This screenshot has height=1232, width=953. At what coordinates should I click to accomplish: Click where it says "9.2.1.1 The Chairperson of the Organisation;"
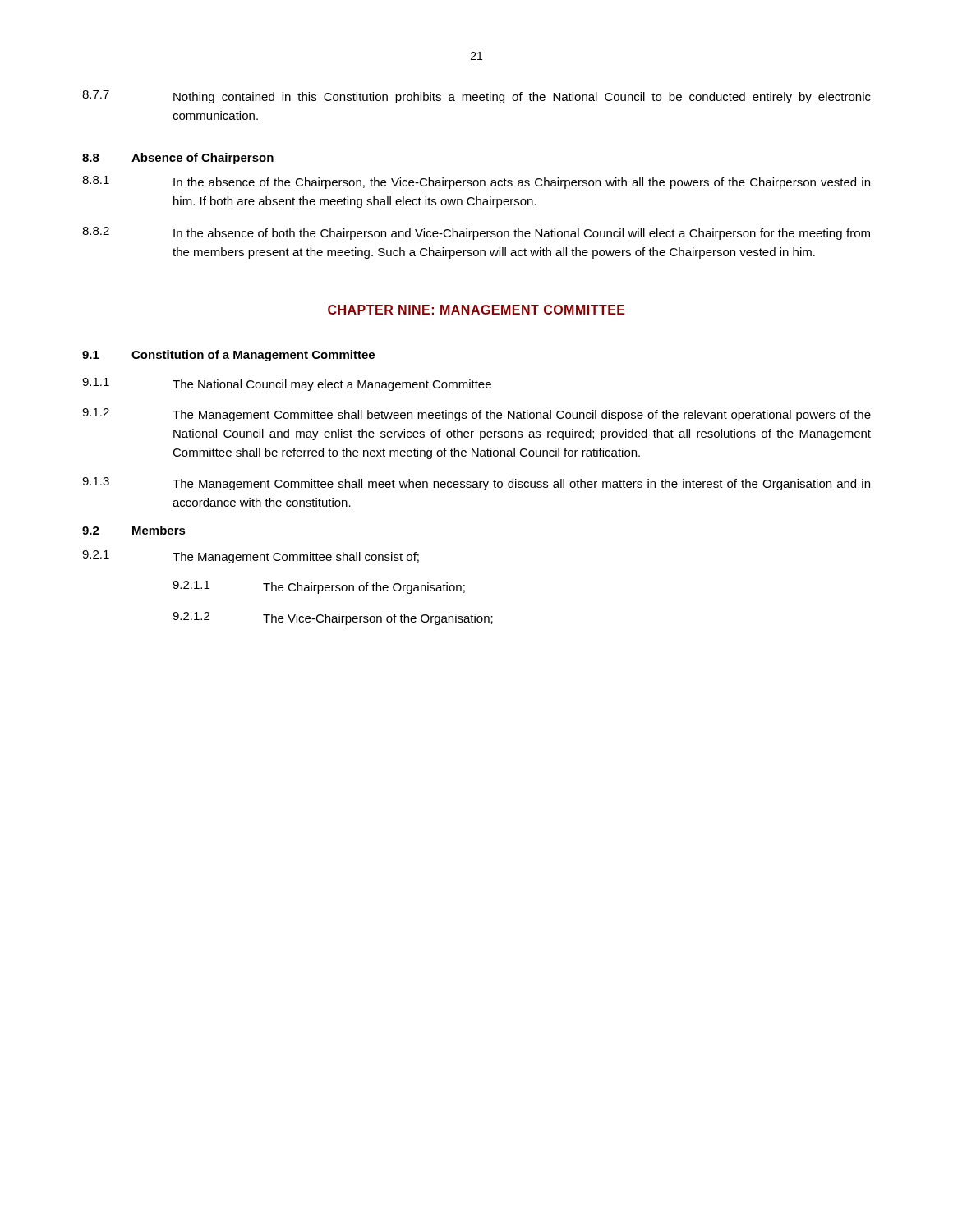click(319, 587)
